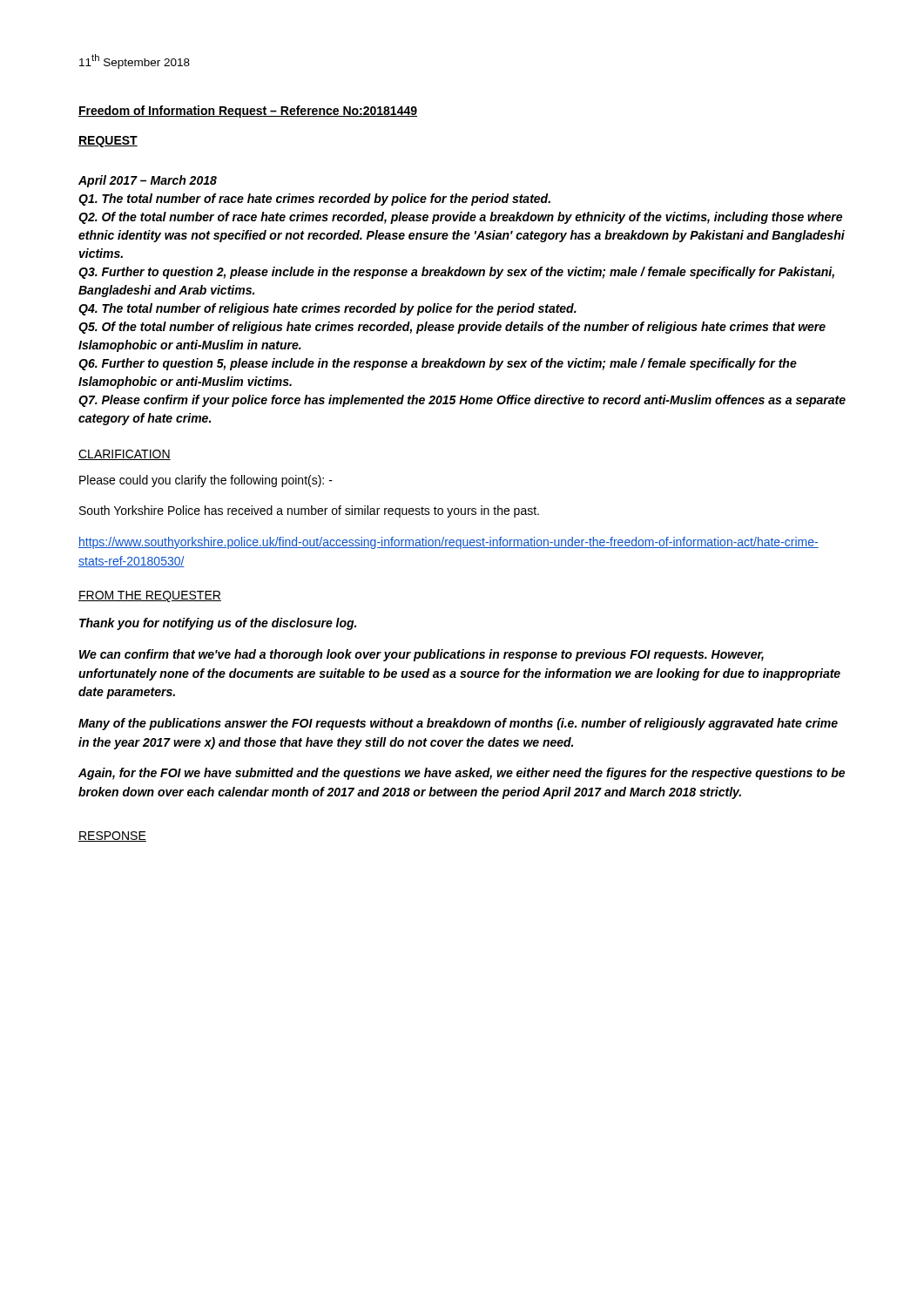
Task: Find the passage starting "Please could you clarify"
Action: (x=205, y=480)
